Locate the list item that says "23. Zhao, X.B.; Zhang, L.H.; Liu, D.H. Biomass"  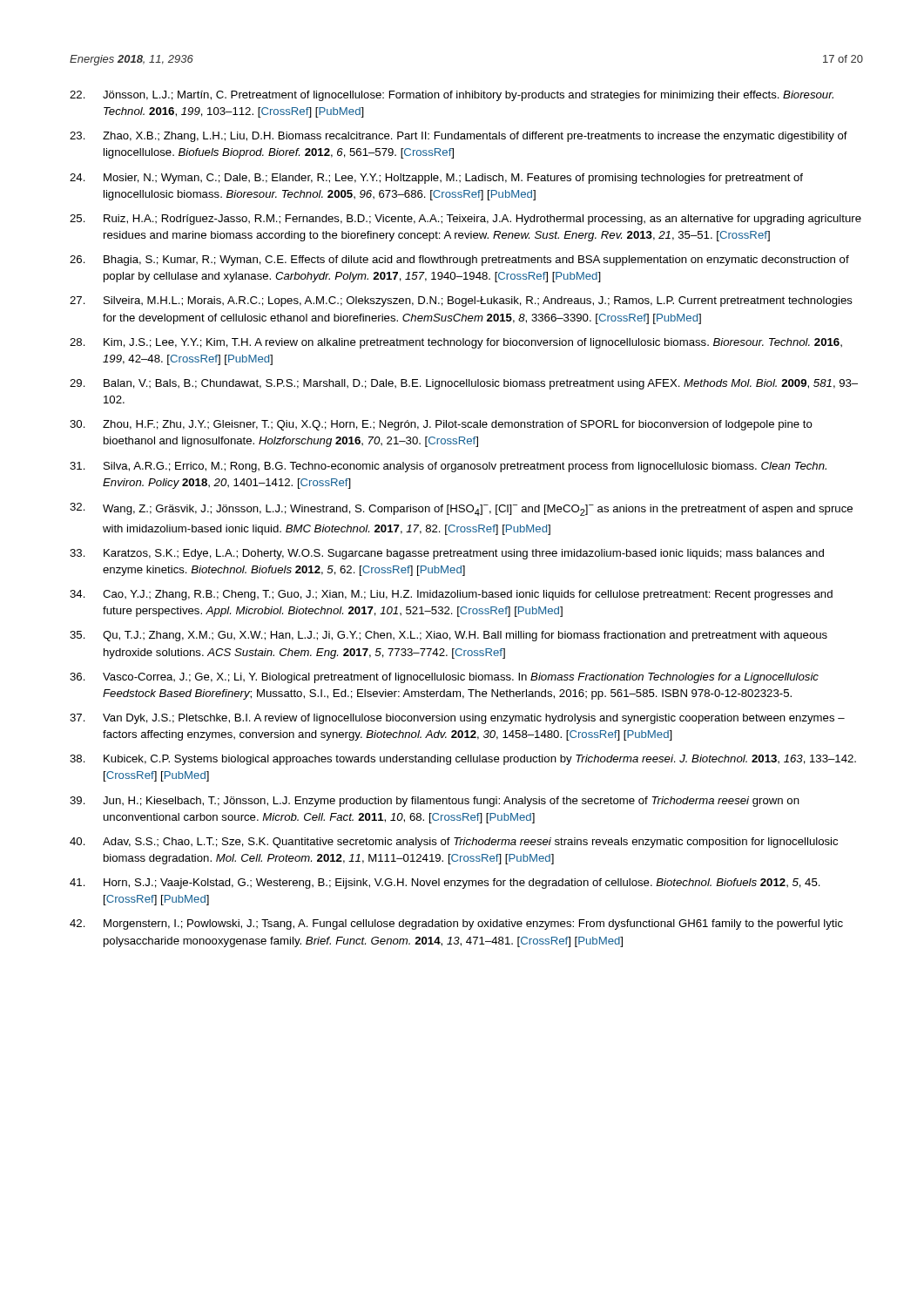(466, 144)
